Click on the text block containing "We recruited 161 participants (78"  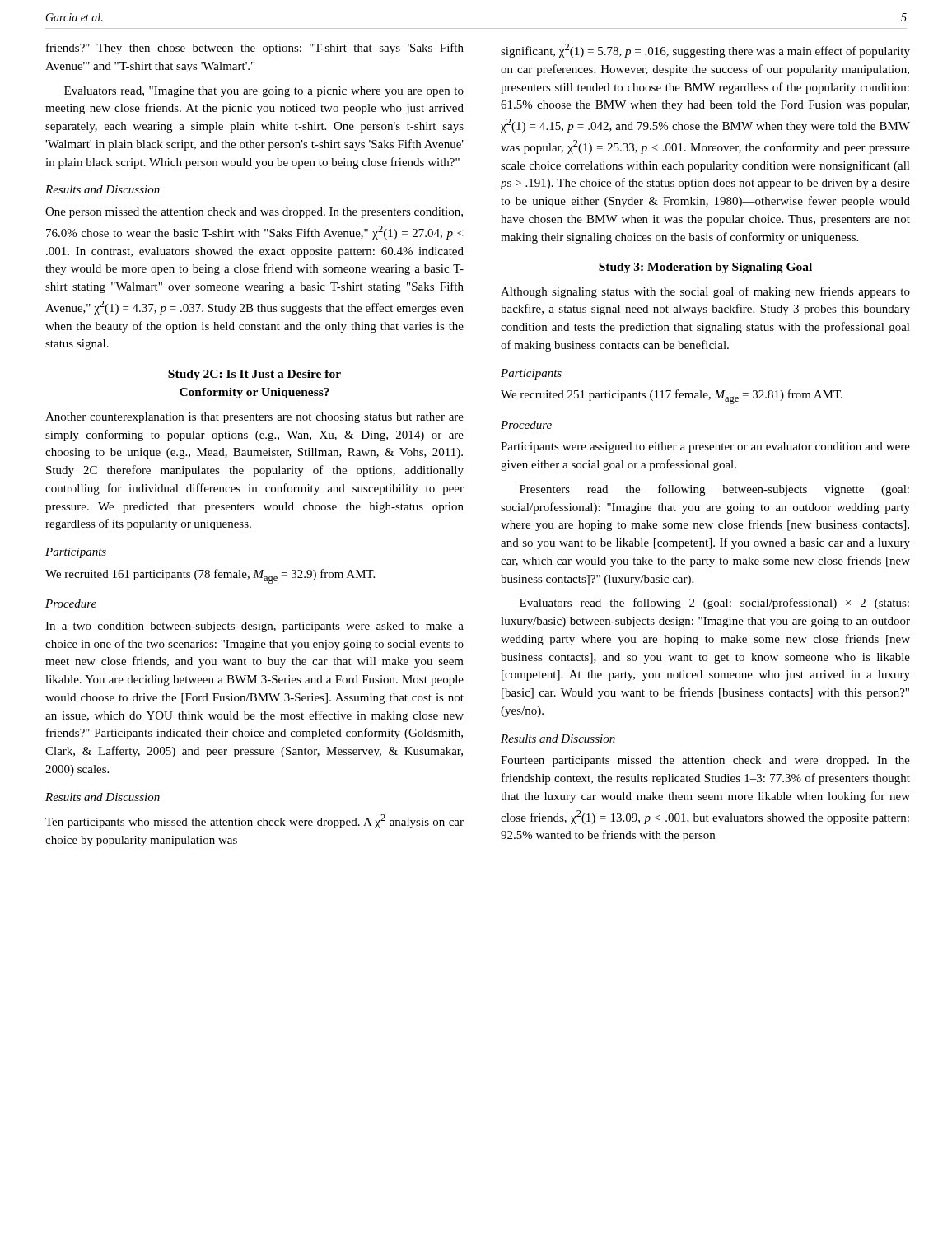254,576
